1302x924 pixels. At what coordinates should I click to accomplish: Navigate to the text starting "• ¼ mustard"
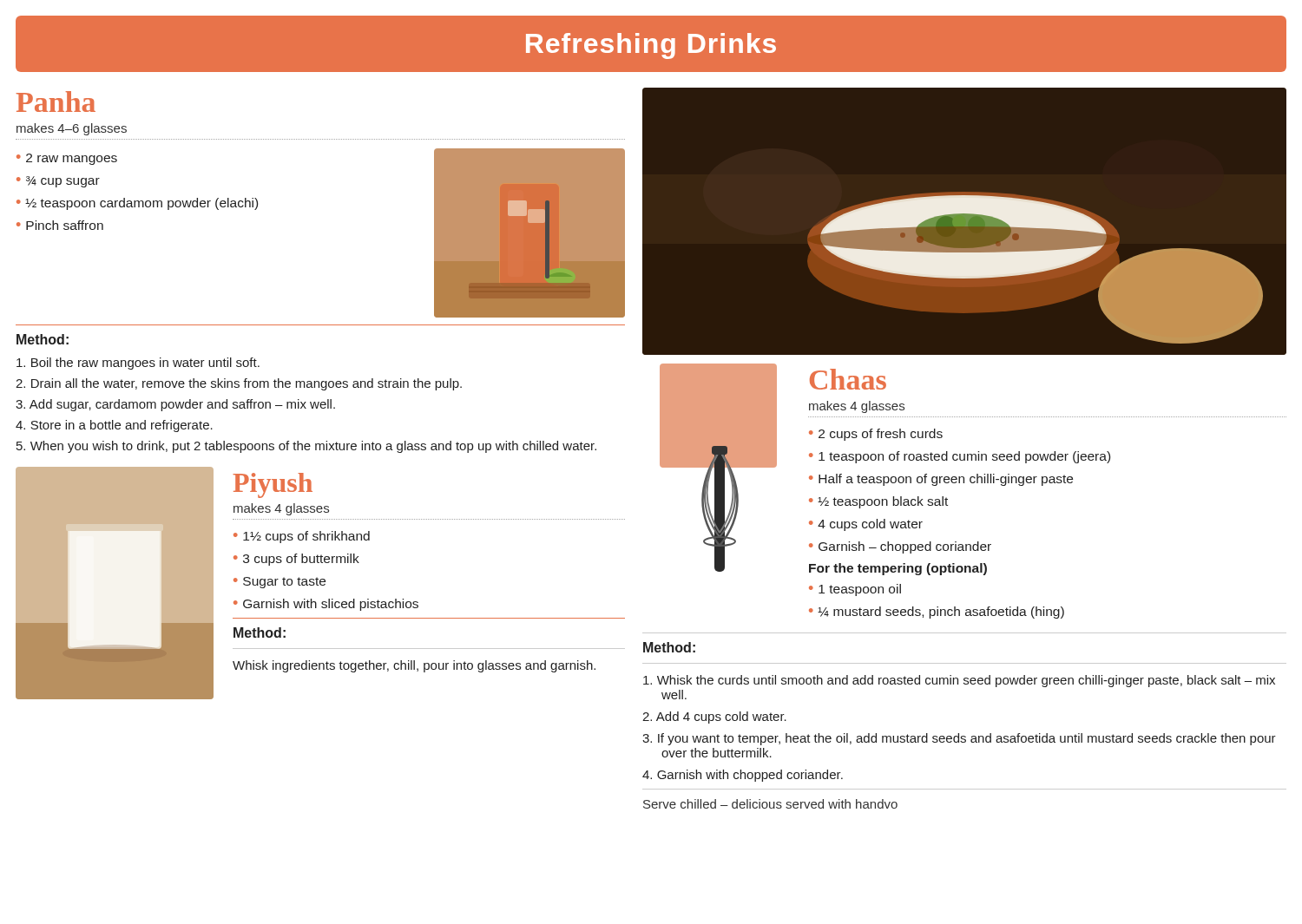[936, 611]
